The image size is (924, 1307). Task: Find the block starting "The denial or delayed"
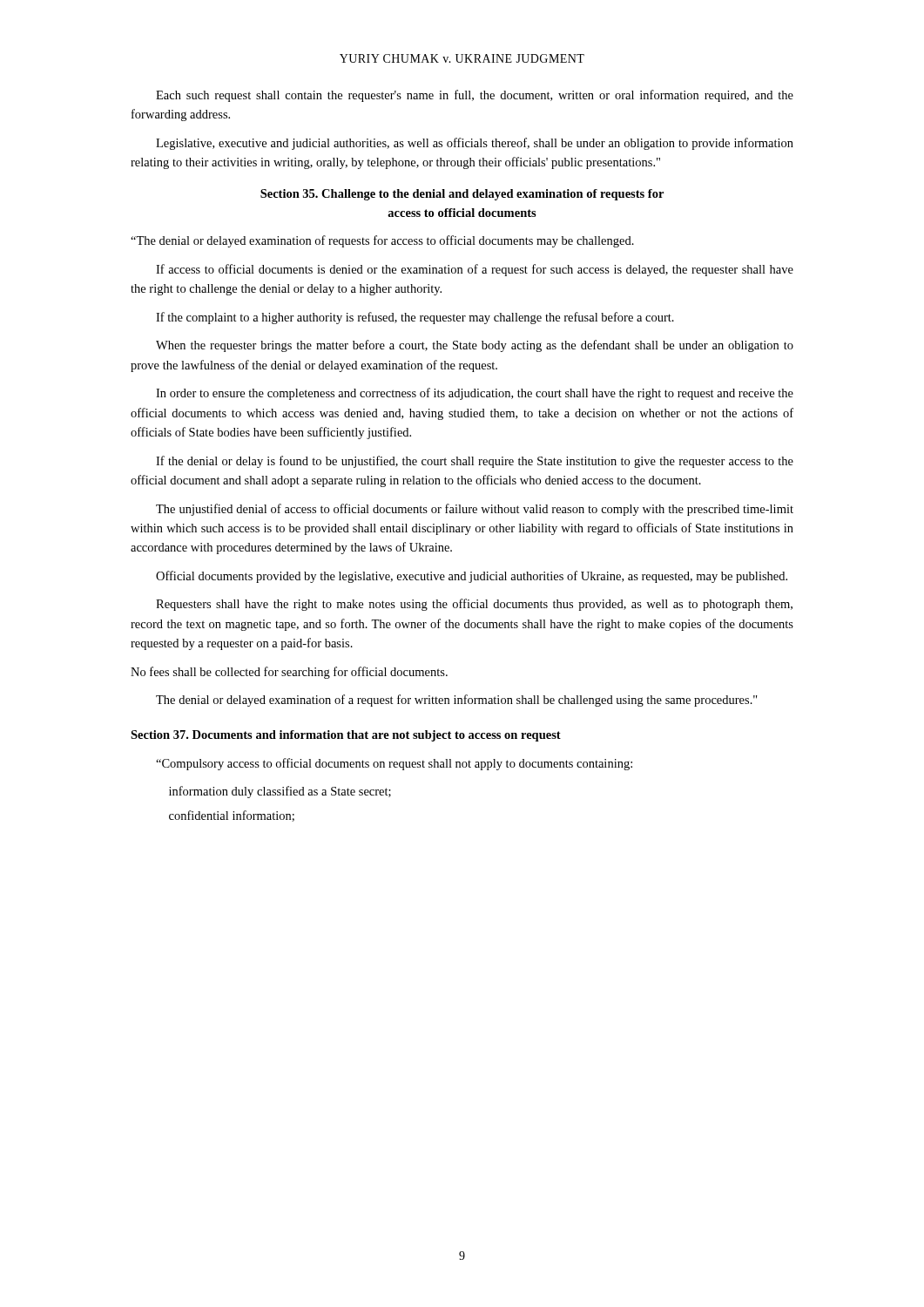457,700
